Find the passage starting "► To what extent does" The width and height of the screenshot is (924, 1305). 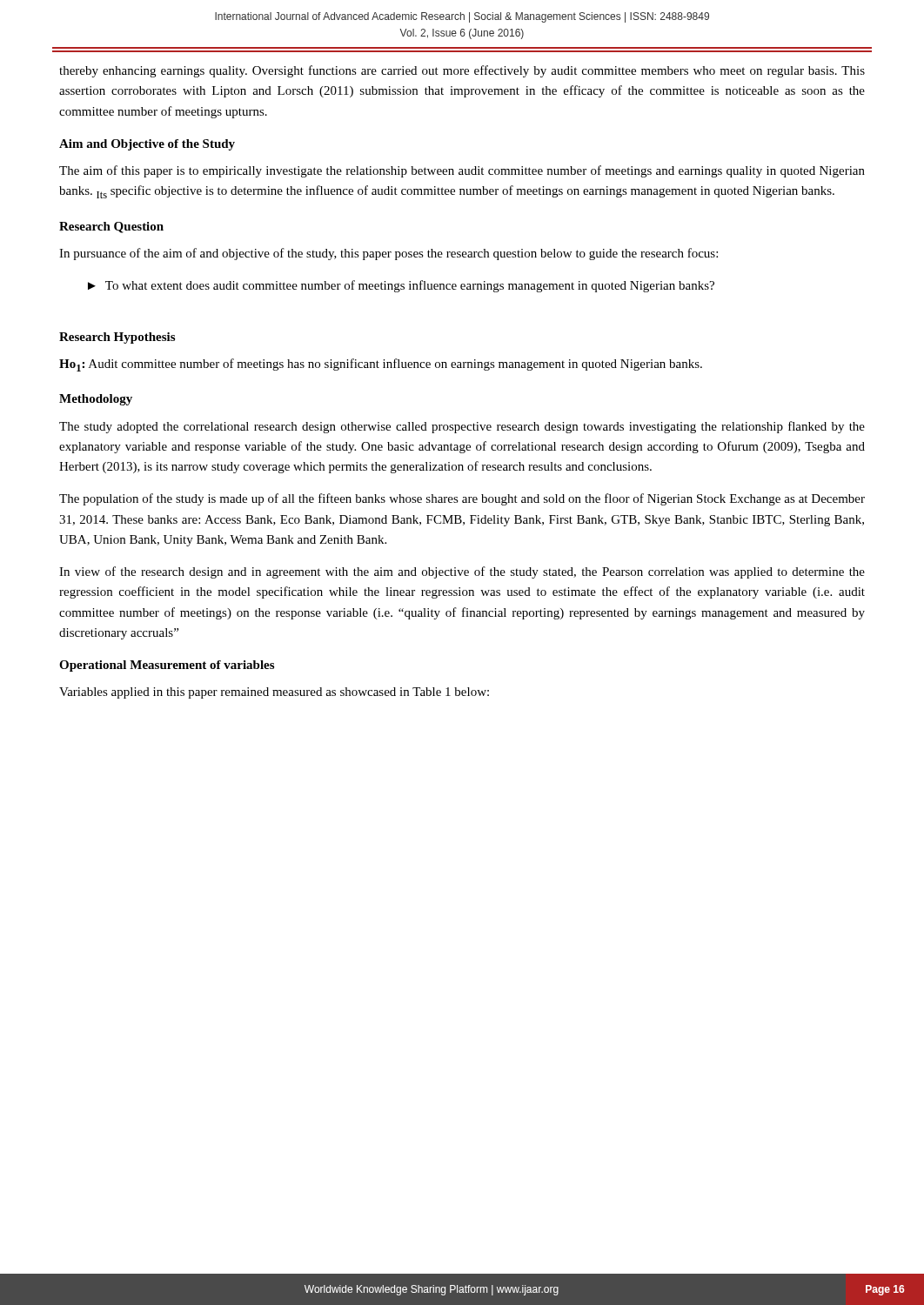(x=475, y=286)
